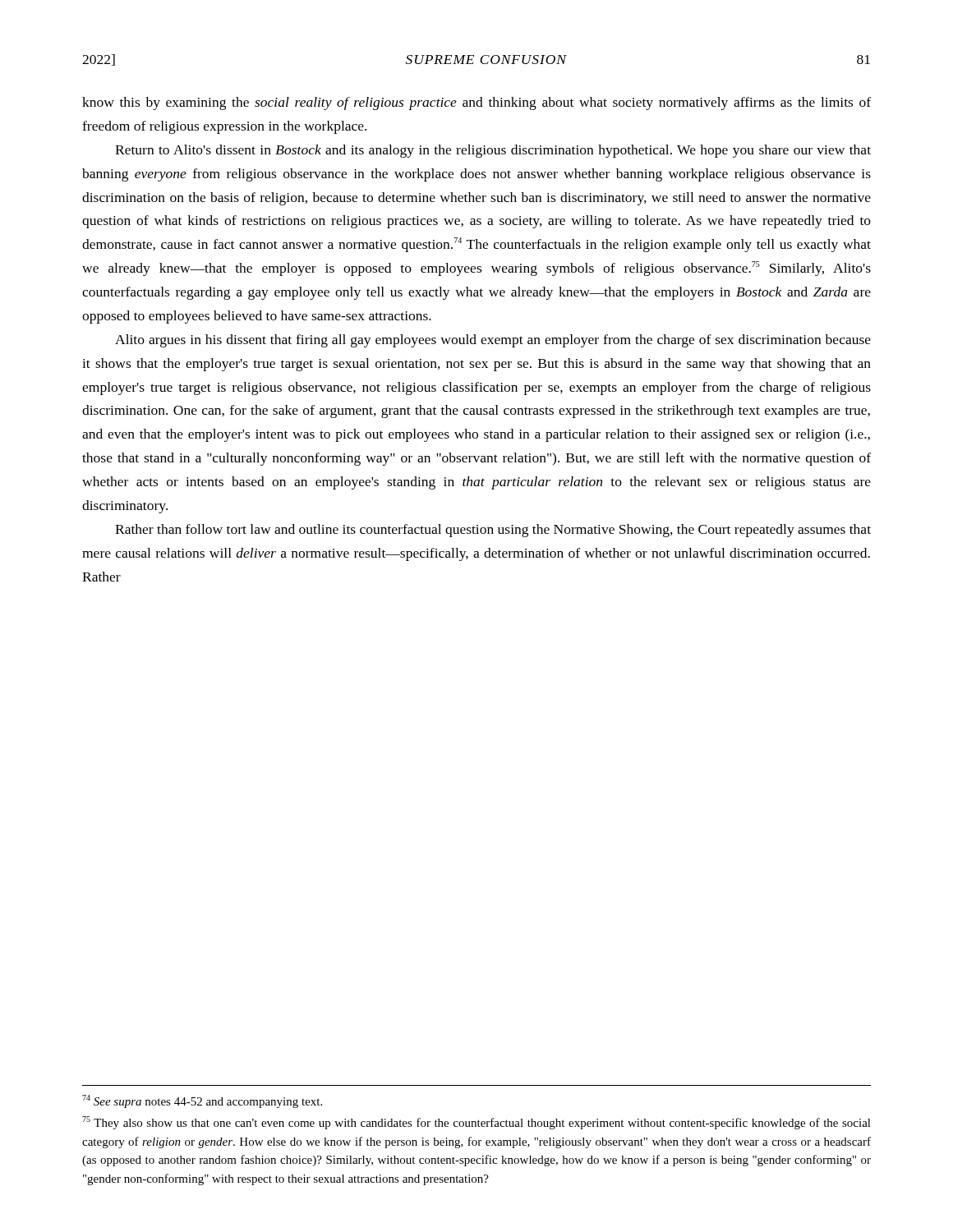
Task: Select the footnote that reads "75 They also show us"
Action: pyautogui.click(x=476, y=1150)
